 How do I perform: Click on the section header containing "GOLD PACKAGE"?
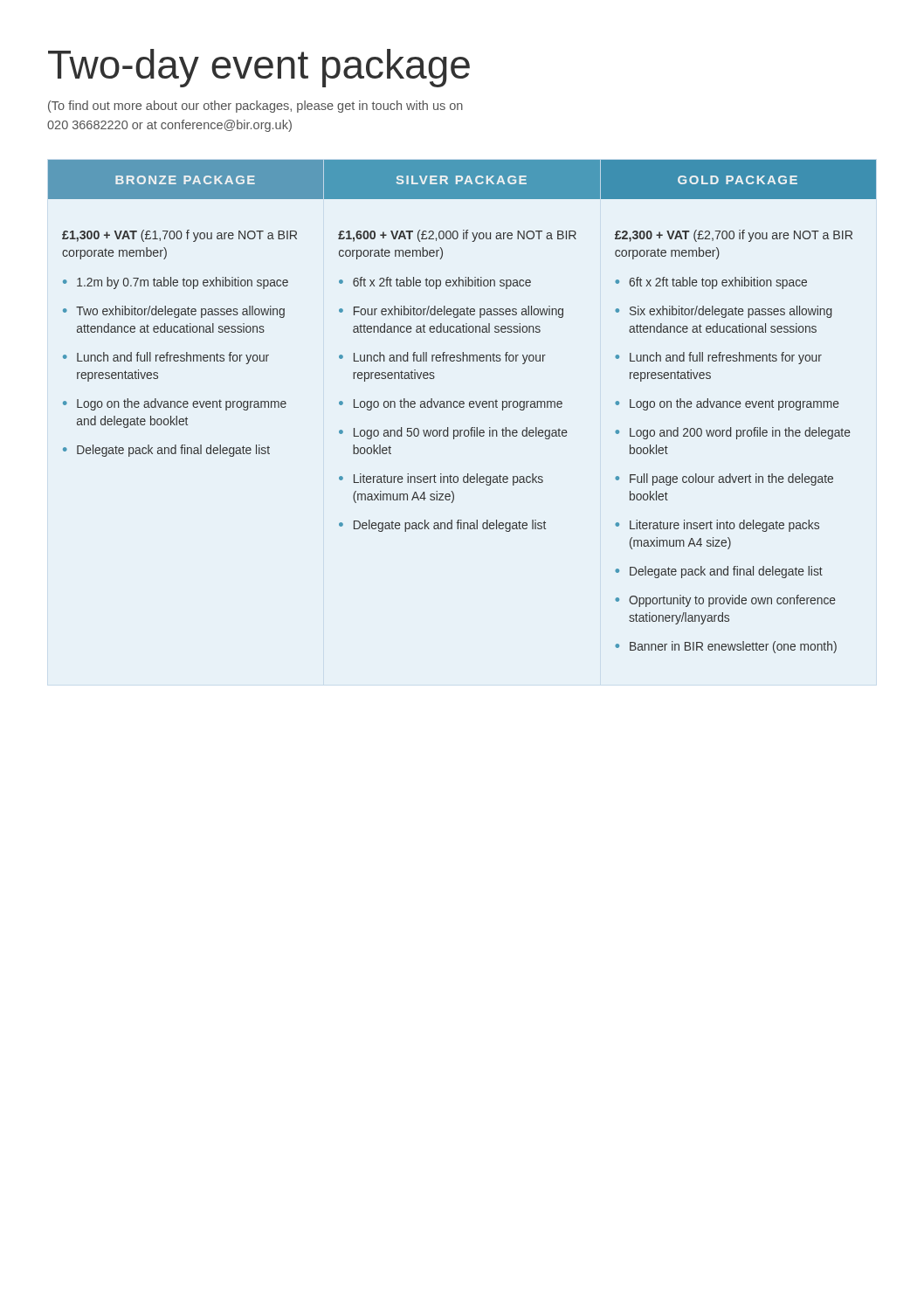[738, 180]
